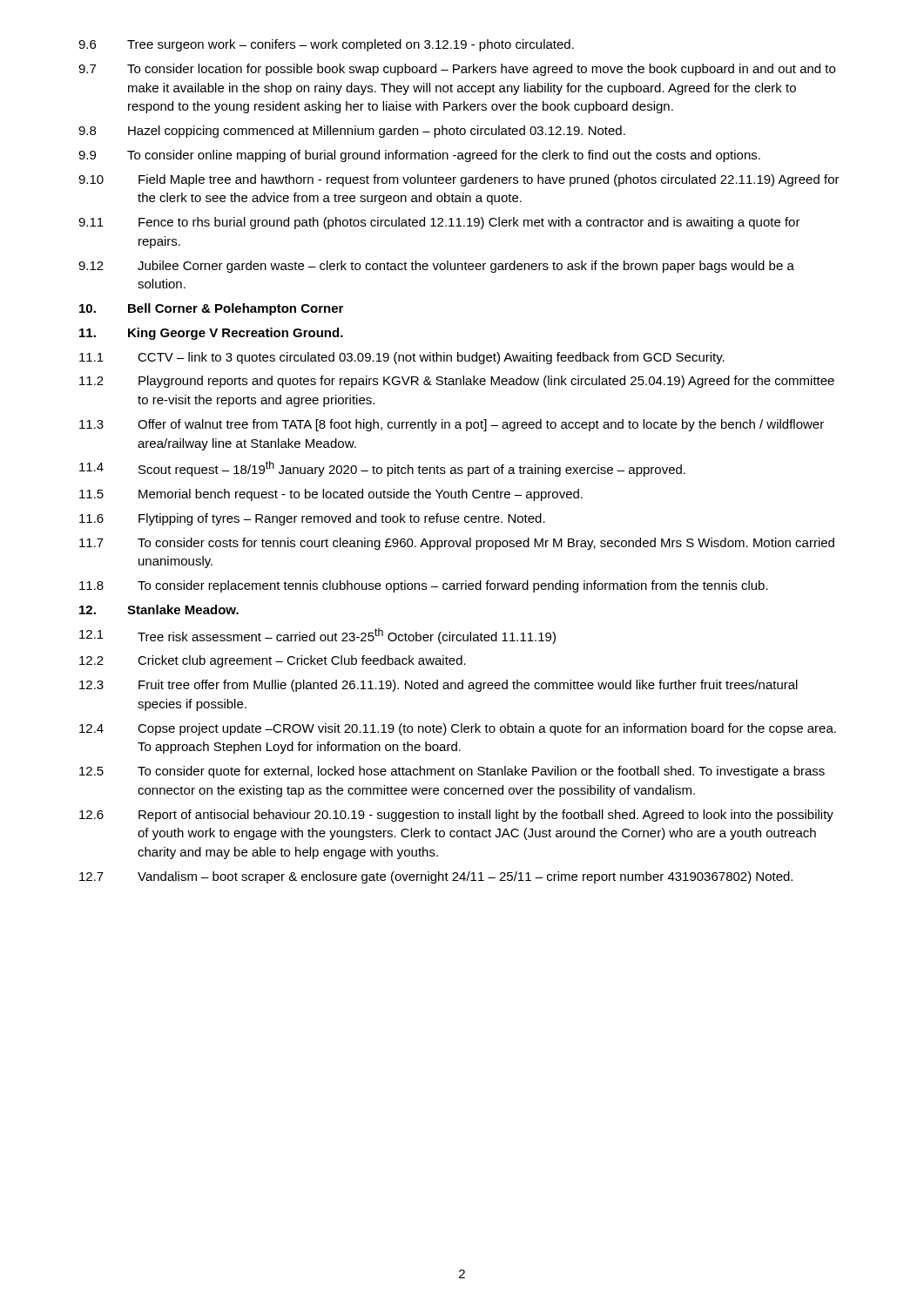The width and height of the screenshot is (924, 1307).
Task: Select the passage starting "9.7 To consider"
Action: [x=462, y=88]
